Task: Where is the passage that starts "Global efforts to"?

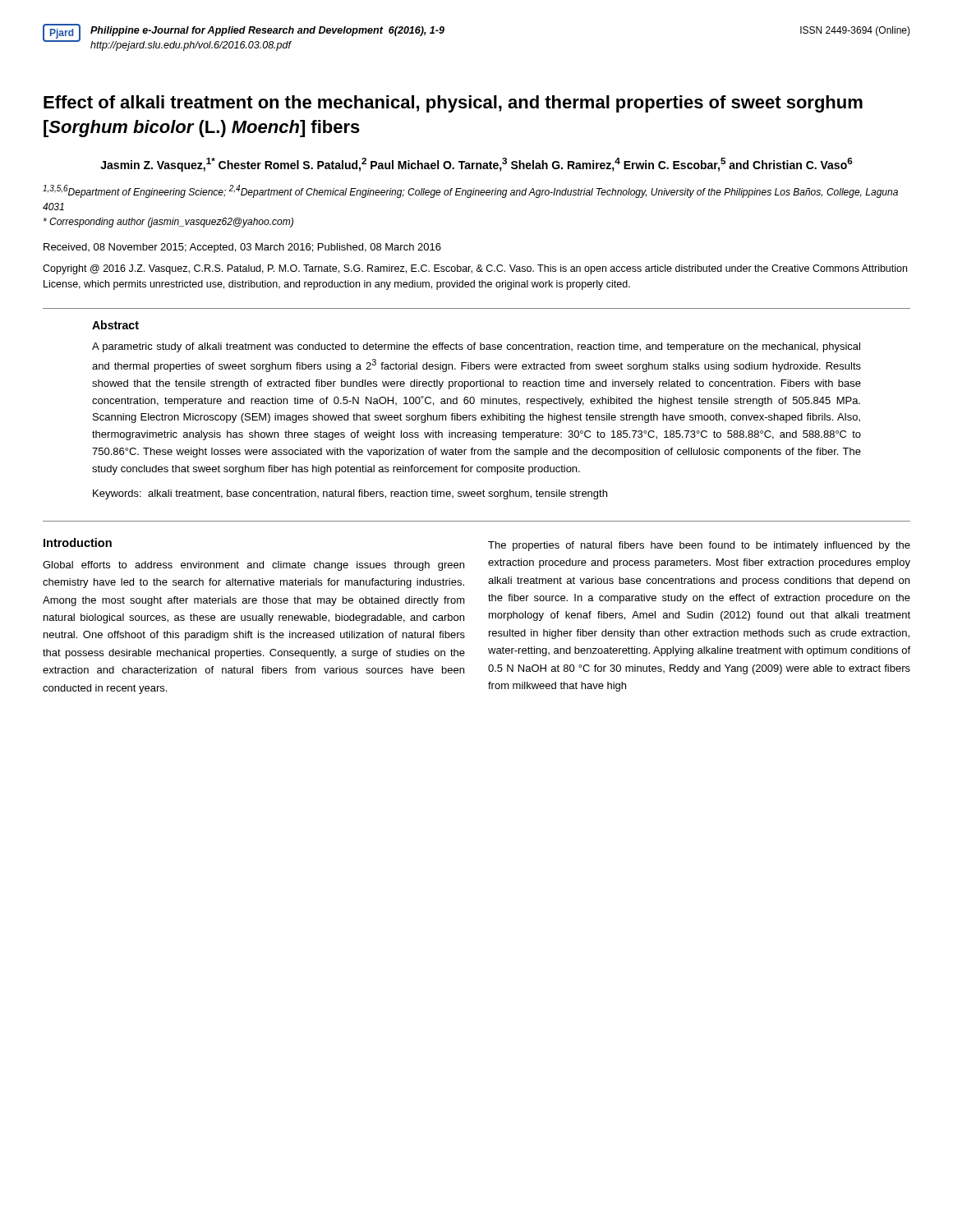Action: coord(254,626)
